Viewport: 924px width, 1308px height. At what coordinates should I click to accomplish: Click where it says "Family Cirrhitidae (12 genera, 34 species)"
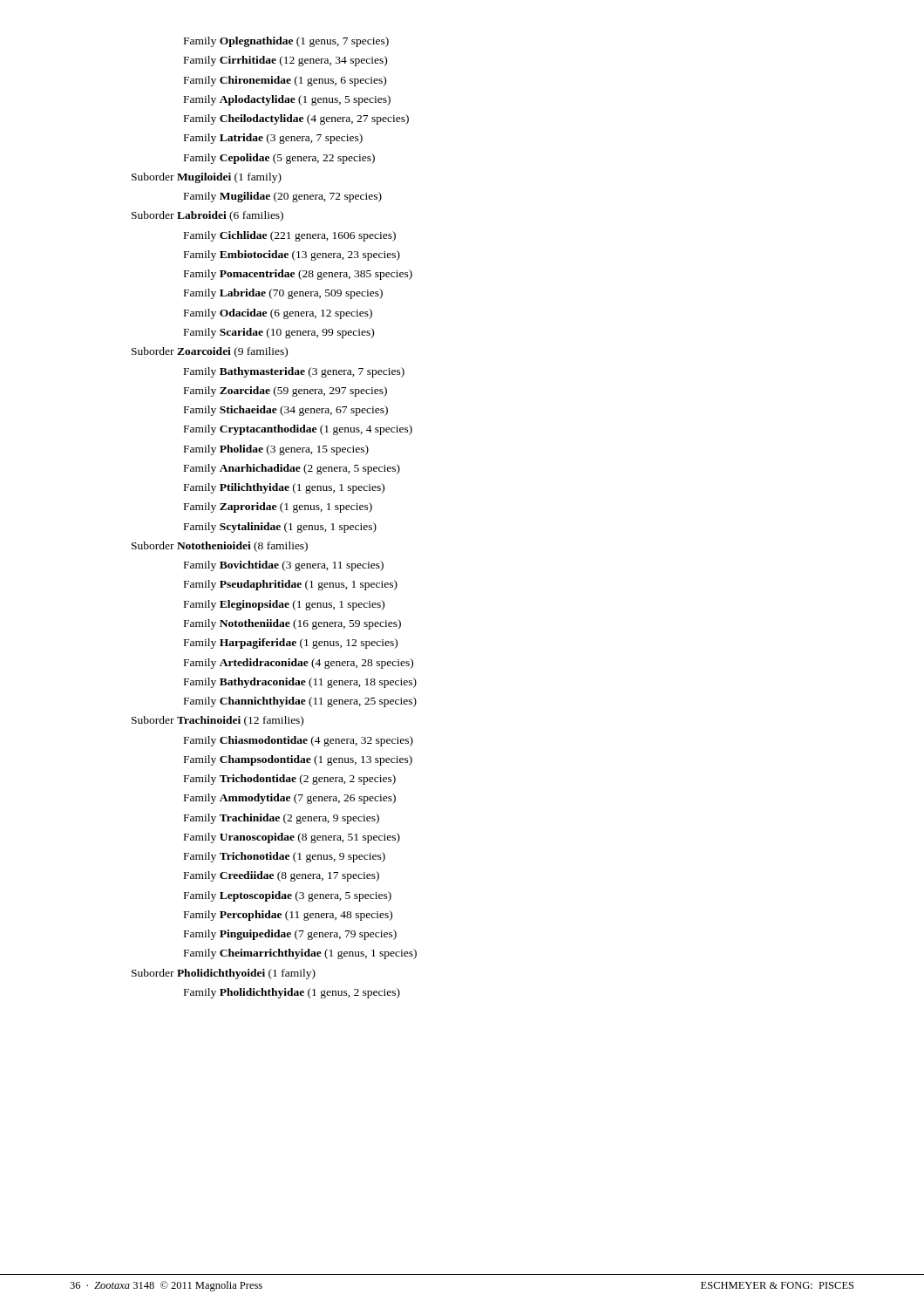[x=285, y=60]
